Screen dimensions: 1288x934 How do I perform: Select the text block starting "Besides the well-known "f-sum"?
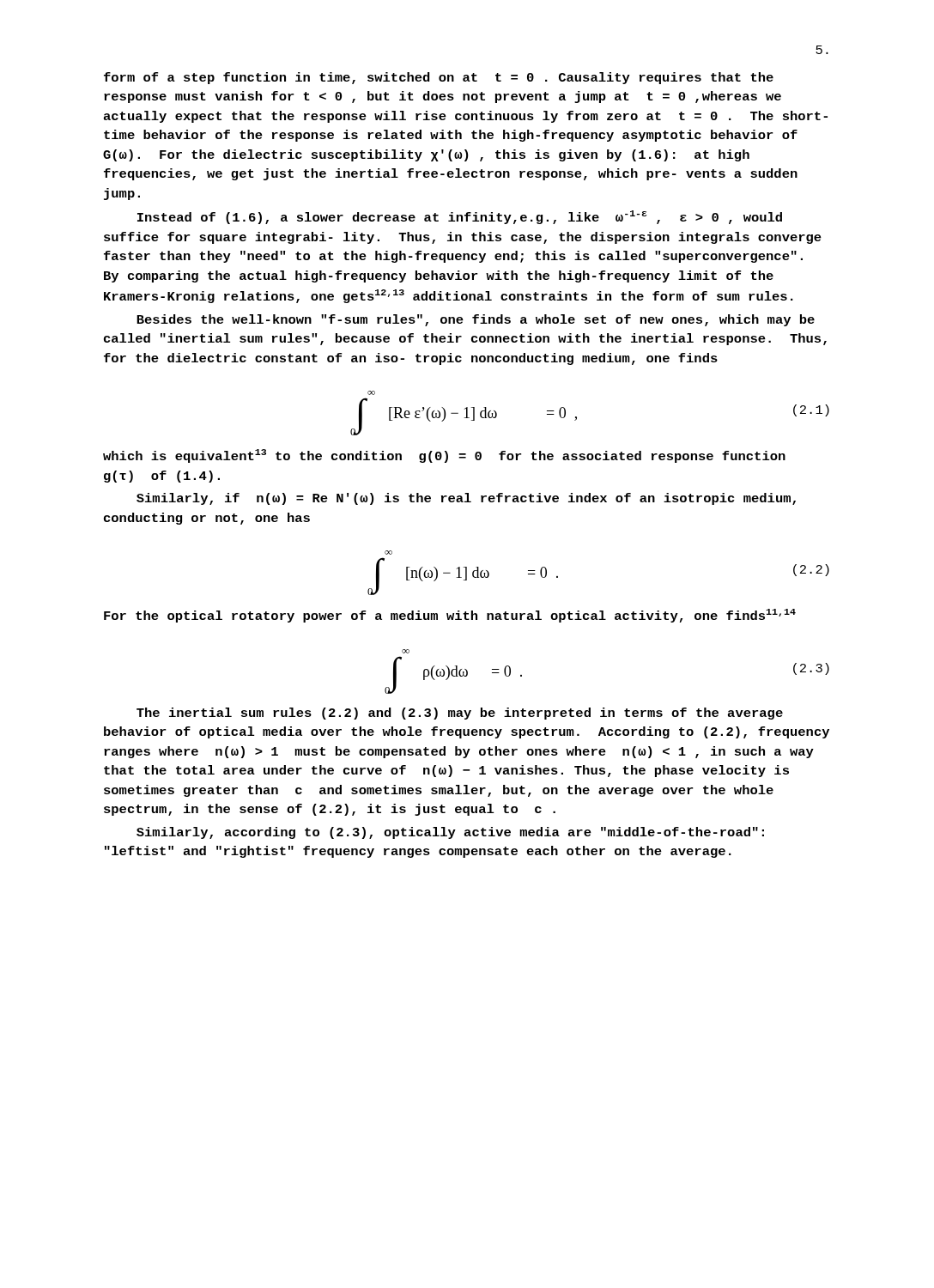[467, 340]
